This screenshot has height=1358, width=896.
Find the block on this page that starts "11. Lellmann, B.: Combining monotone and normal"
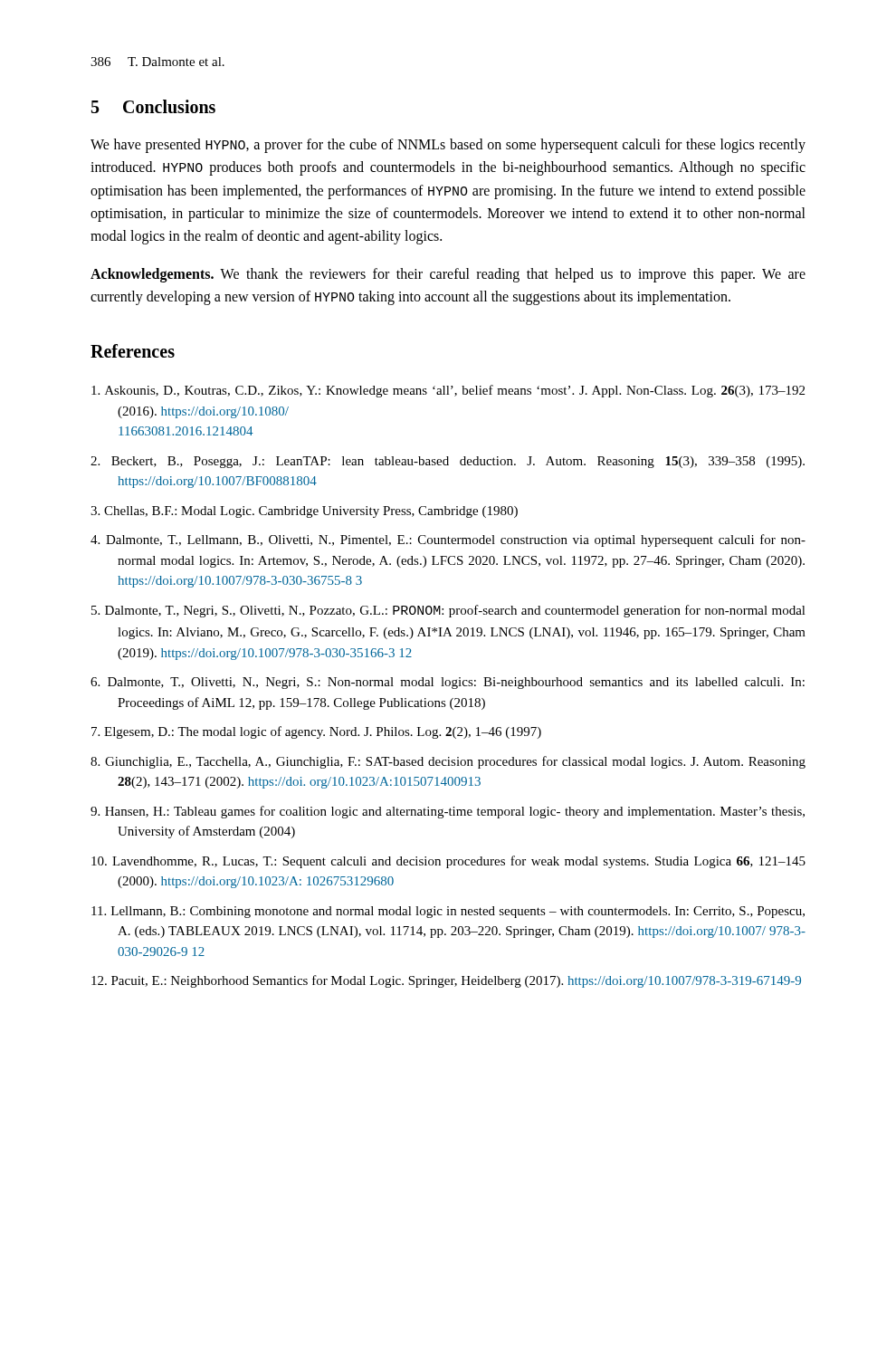point(448,931)
